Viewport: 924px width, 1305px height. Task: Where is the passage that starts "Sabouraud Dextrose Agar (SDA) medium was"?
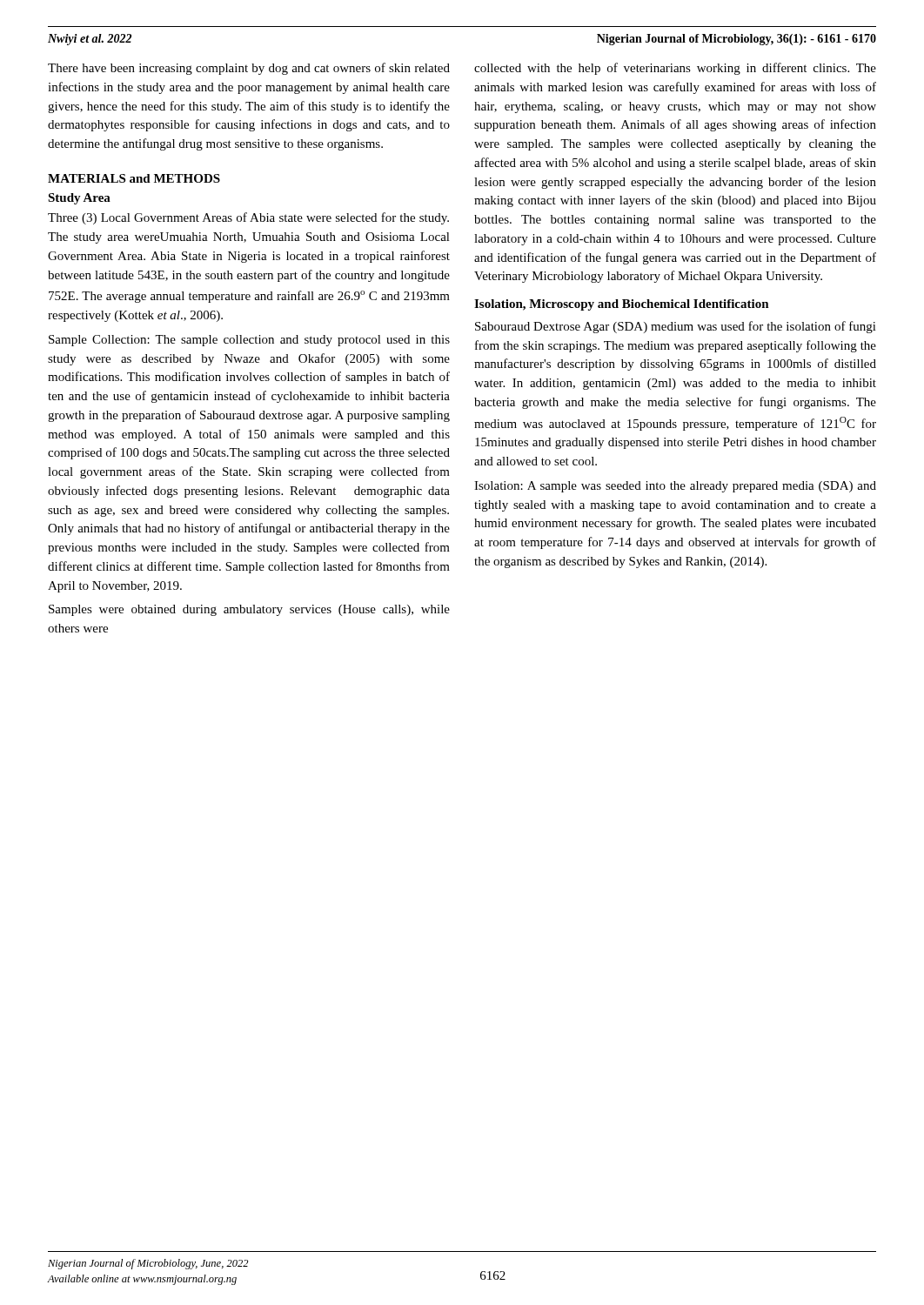pyautogui.click(x=675, y=444)
